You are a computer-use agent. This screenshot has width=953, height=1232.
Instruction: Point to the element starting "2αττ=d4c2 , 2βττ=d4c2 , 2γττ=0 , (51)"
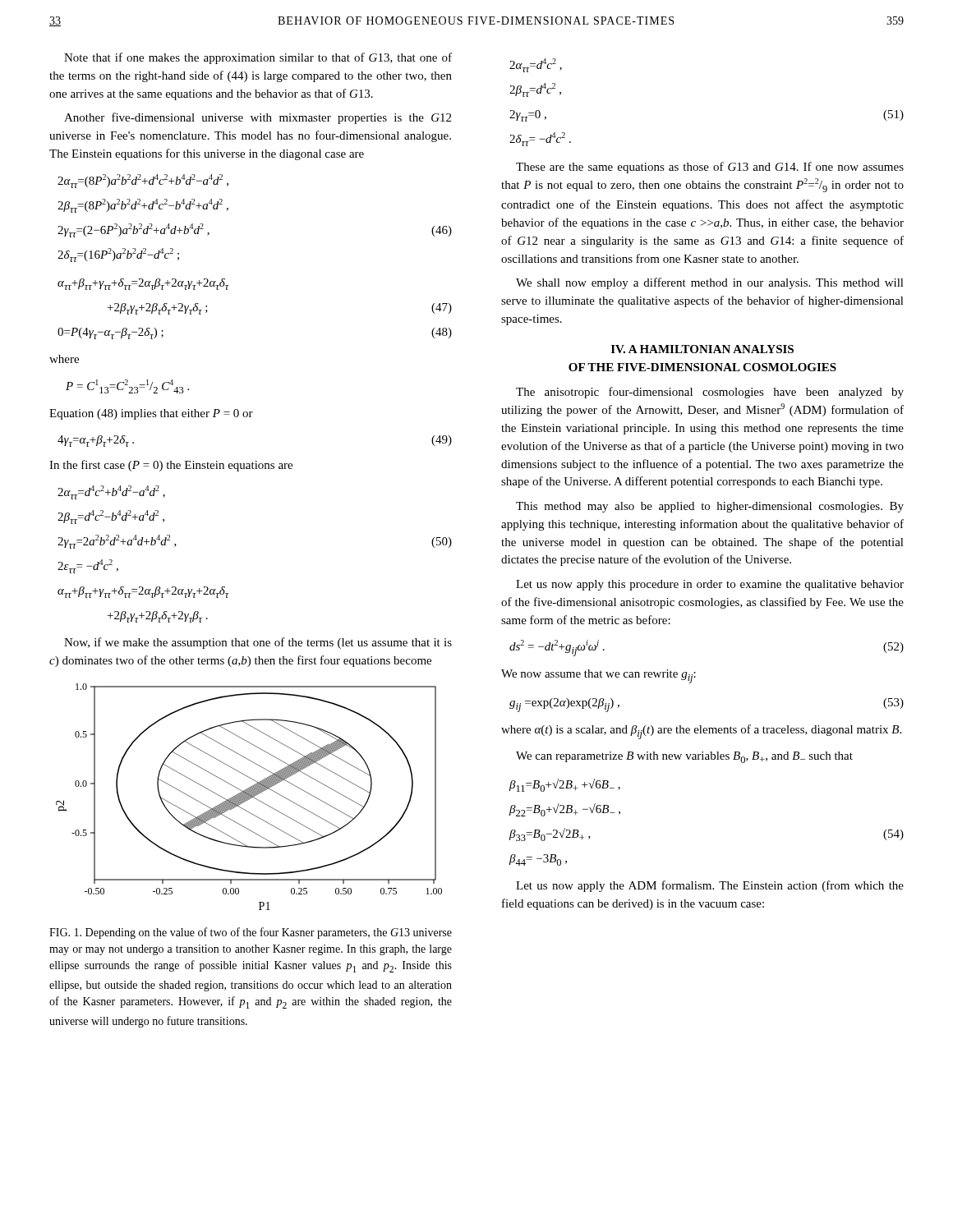click(x=536, y=65)
